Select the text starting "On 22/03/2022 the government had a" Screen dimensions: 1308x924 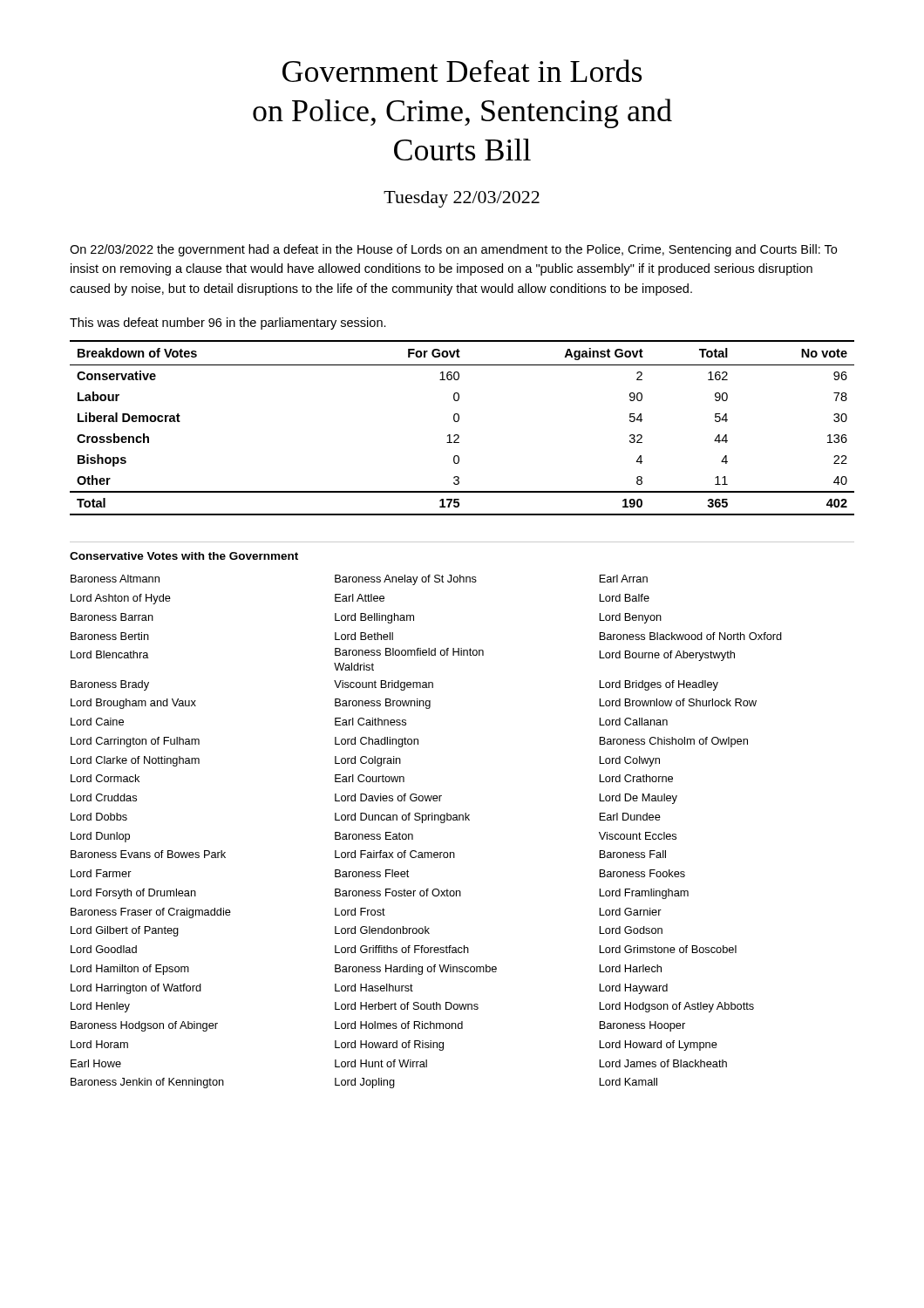click(x=454, y=269)
